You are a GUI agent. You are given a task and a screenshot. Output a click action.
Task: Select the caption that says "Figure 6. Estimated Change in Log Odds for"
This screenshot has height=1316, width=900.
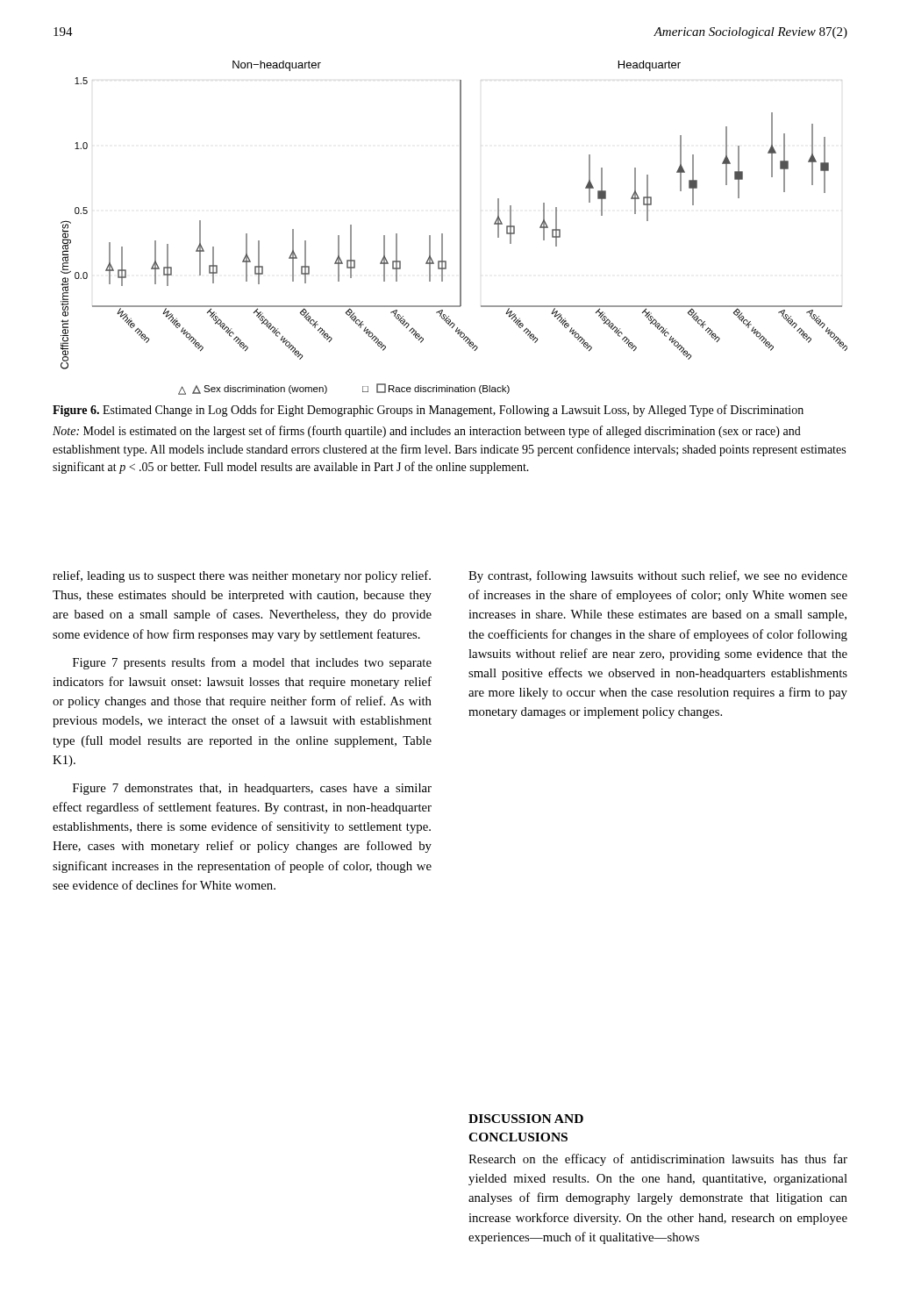(450, 439)
